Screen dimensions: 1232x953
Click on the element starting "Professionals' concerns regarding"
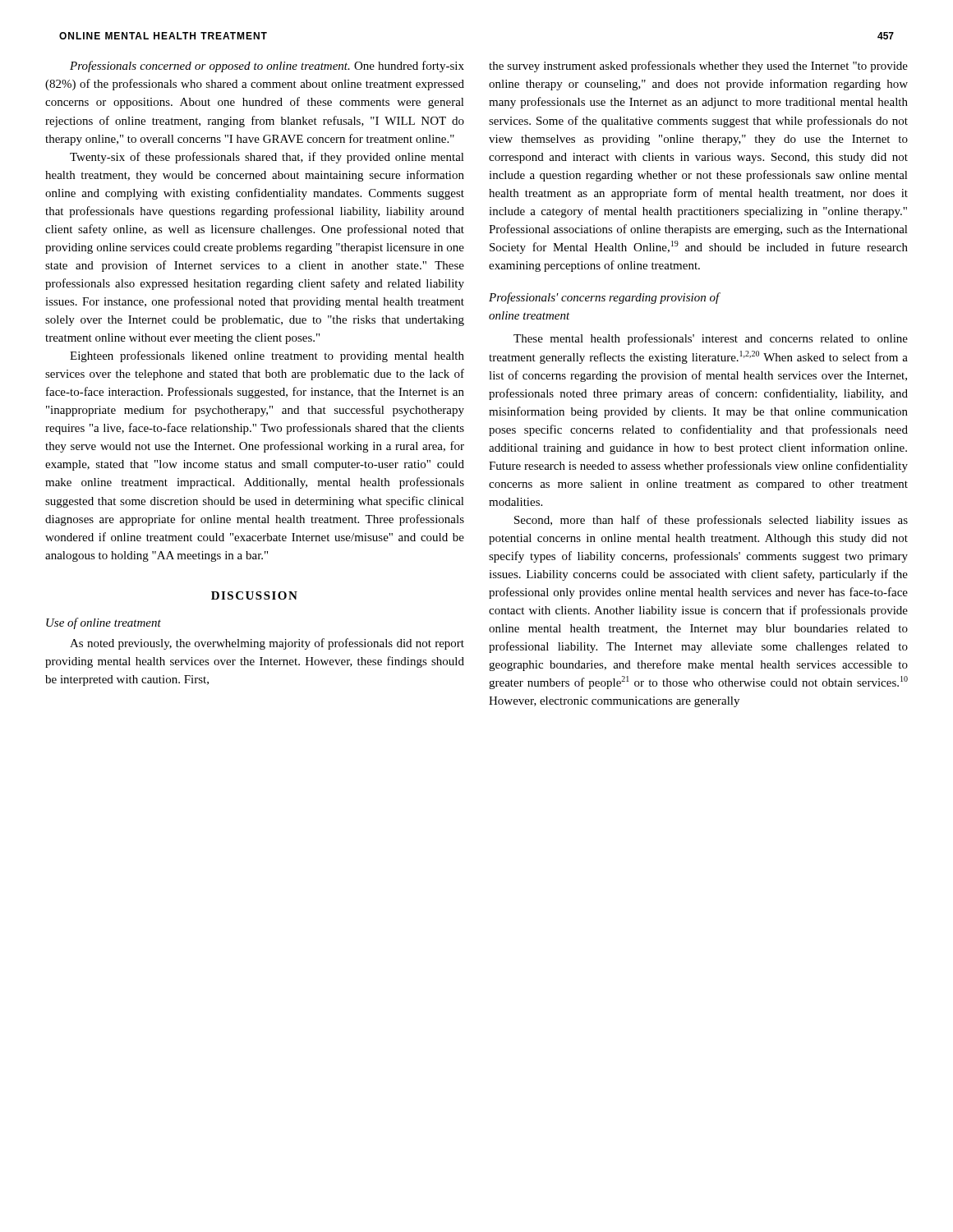pos(604,306)
